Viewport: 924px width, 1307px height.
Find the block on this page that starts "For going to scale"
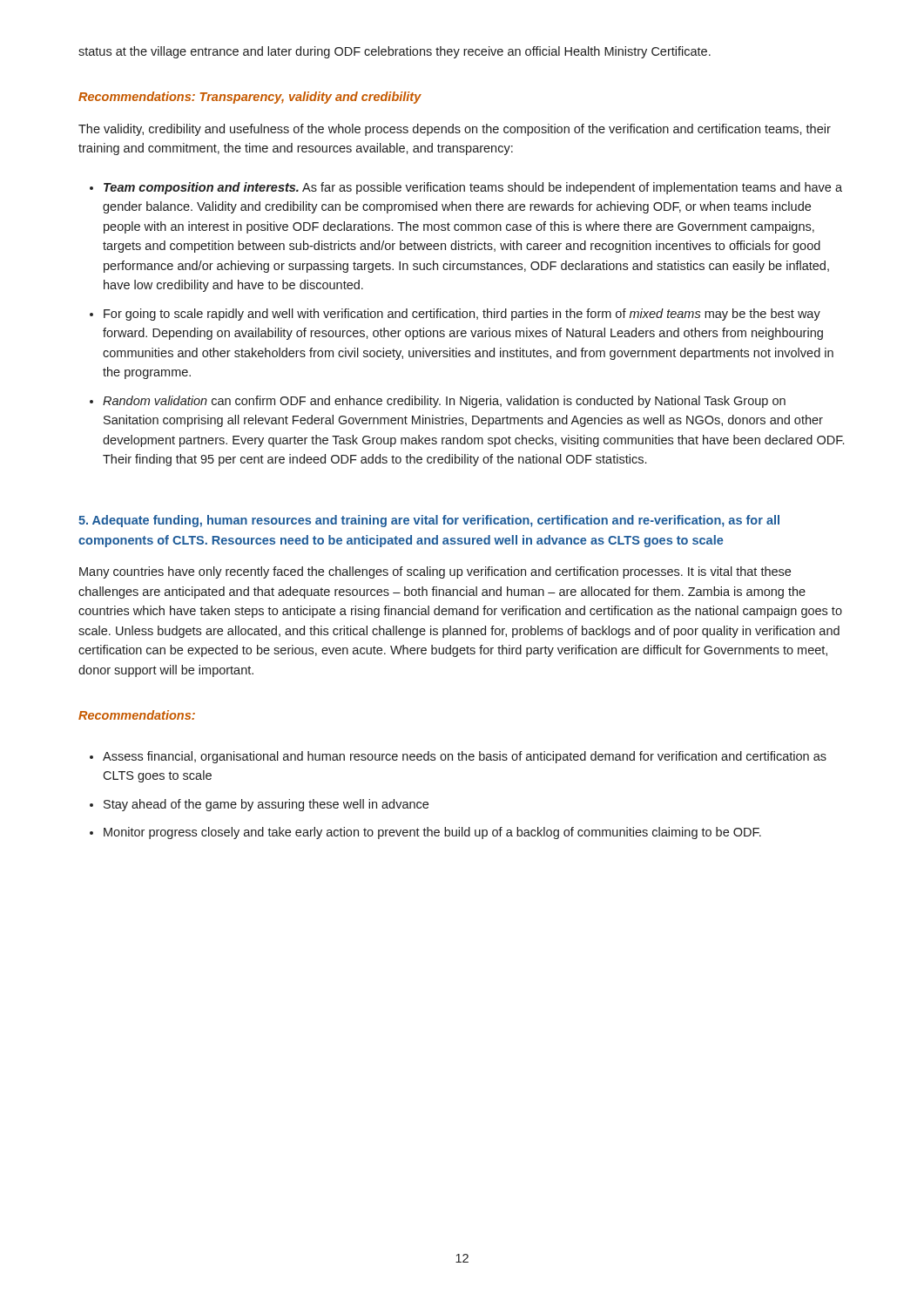(474, 343)
